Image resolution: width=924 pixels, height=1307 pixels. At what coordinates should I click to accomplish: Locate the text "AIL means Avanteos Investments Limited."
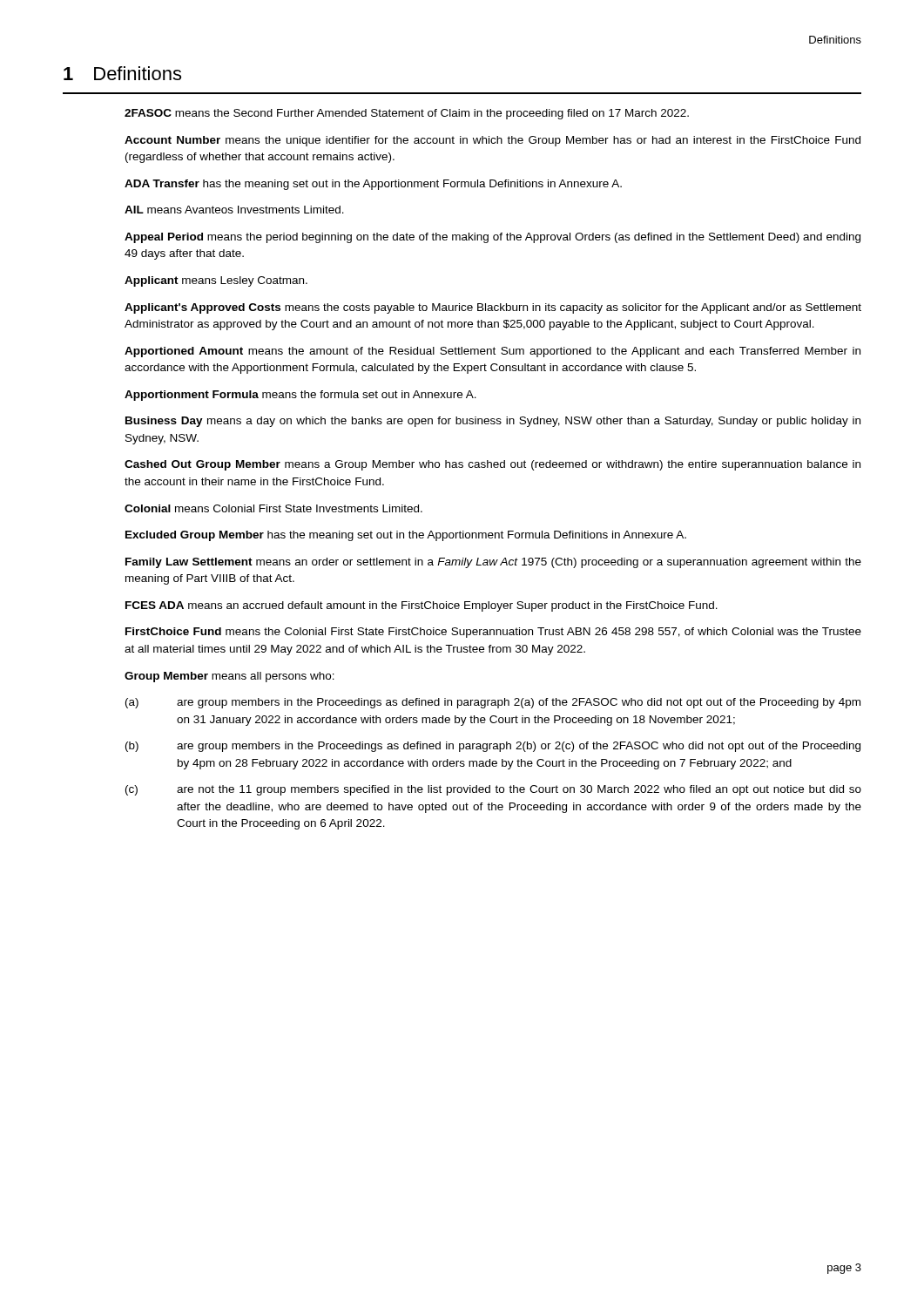tap(235, 210)
